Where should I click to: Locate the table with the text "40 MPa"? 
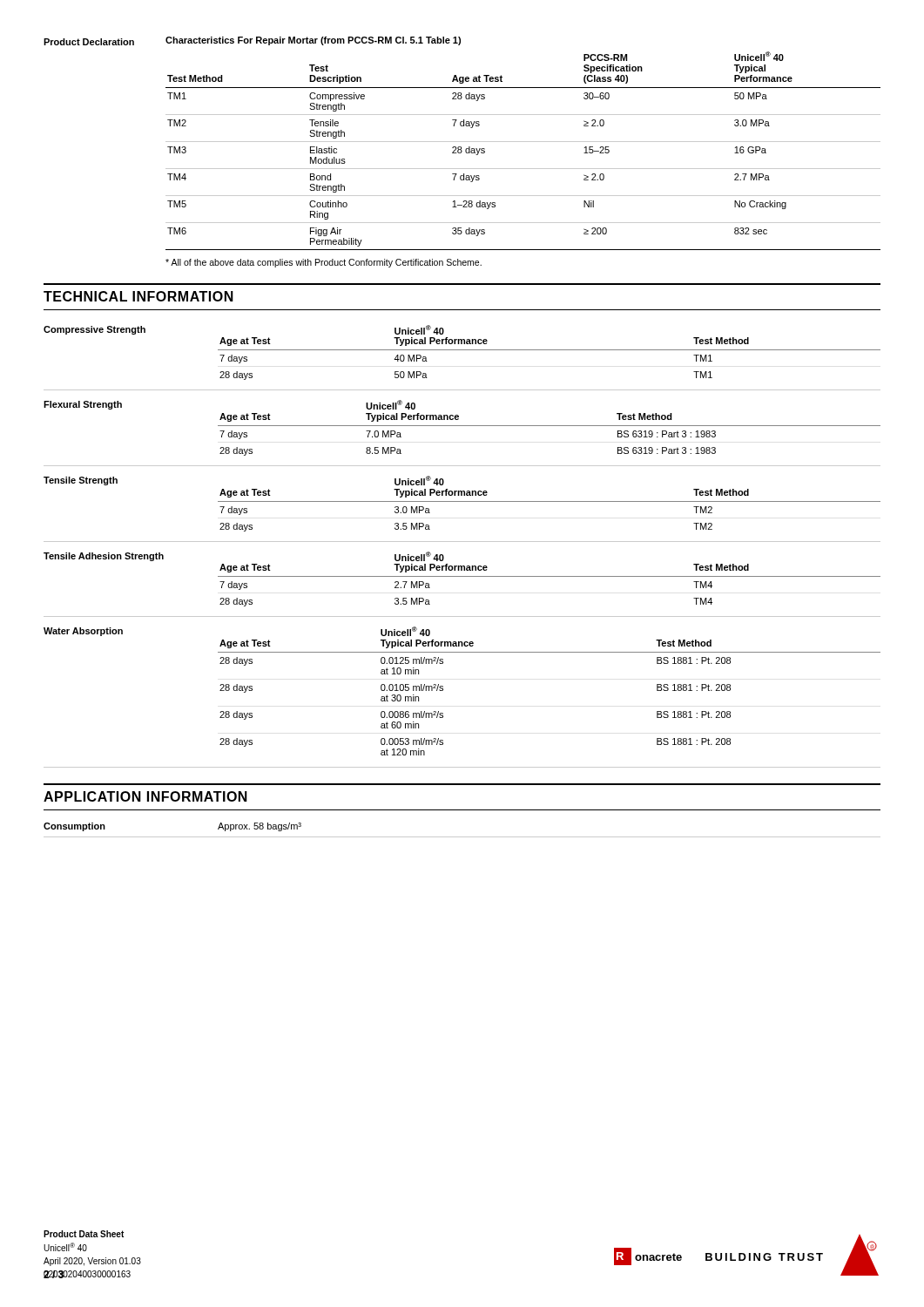[x=549, y=352]
